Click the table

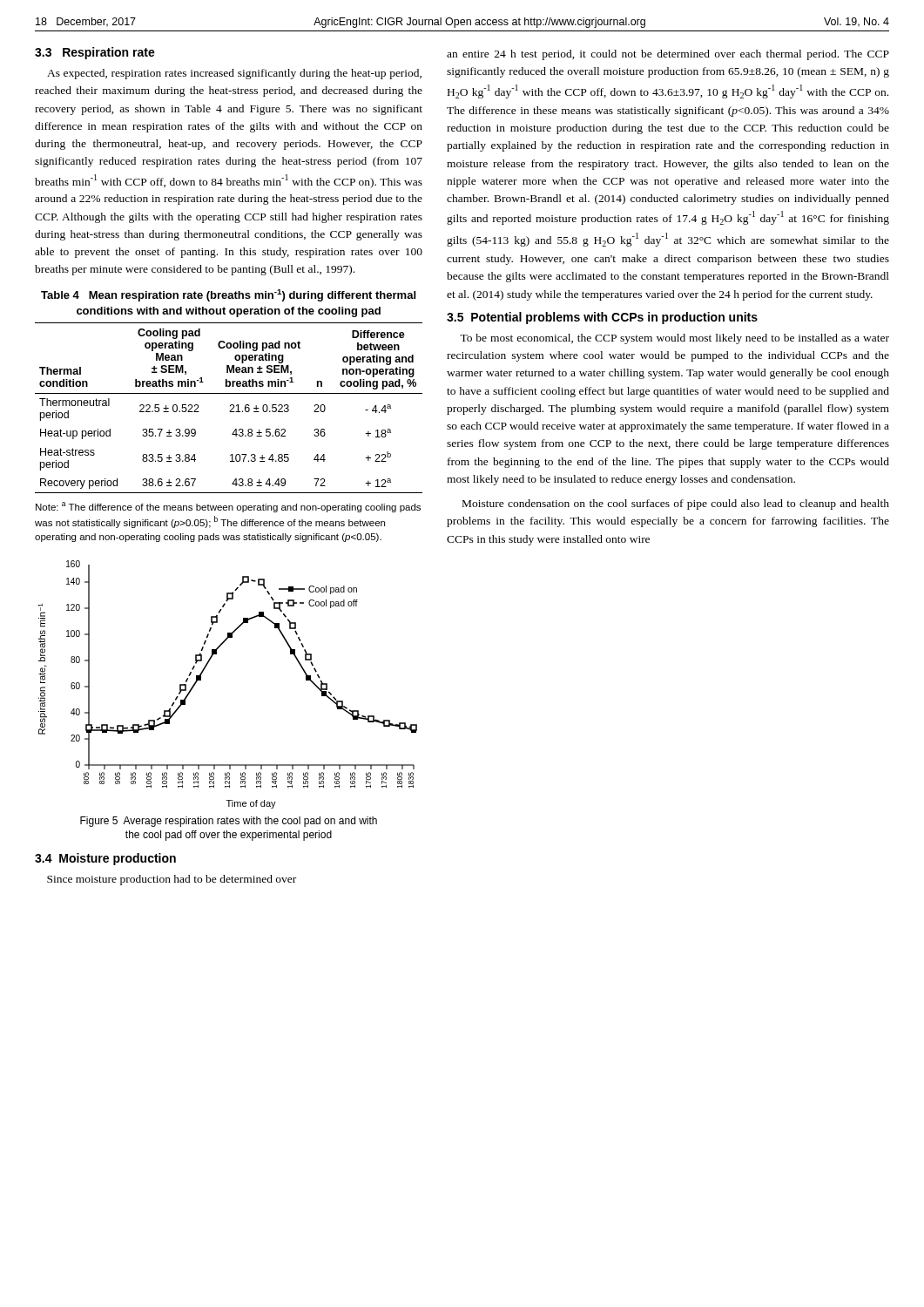point(229,408)
